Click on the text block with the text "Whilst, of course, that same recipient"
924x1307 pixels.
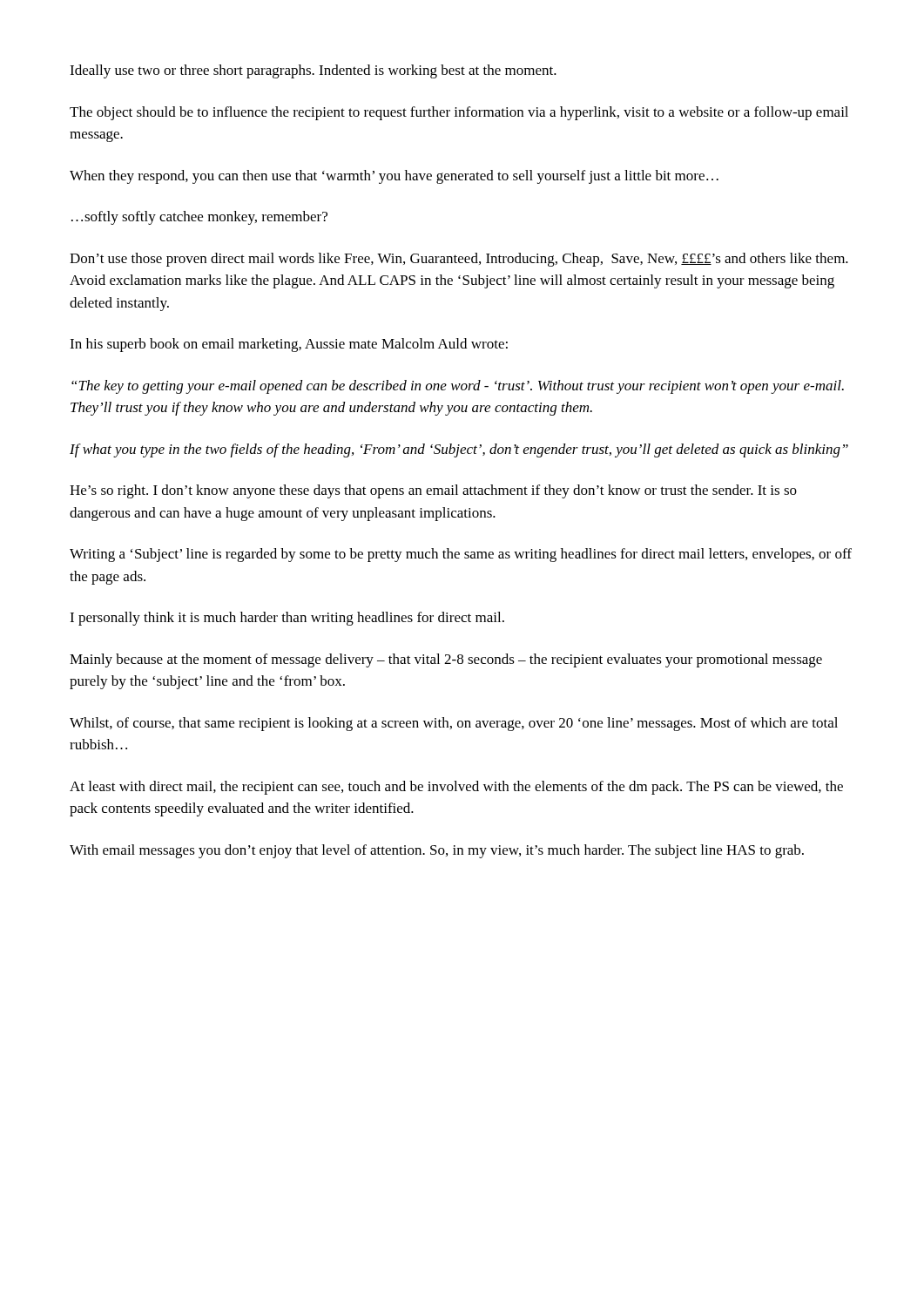point(454,733)
